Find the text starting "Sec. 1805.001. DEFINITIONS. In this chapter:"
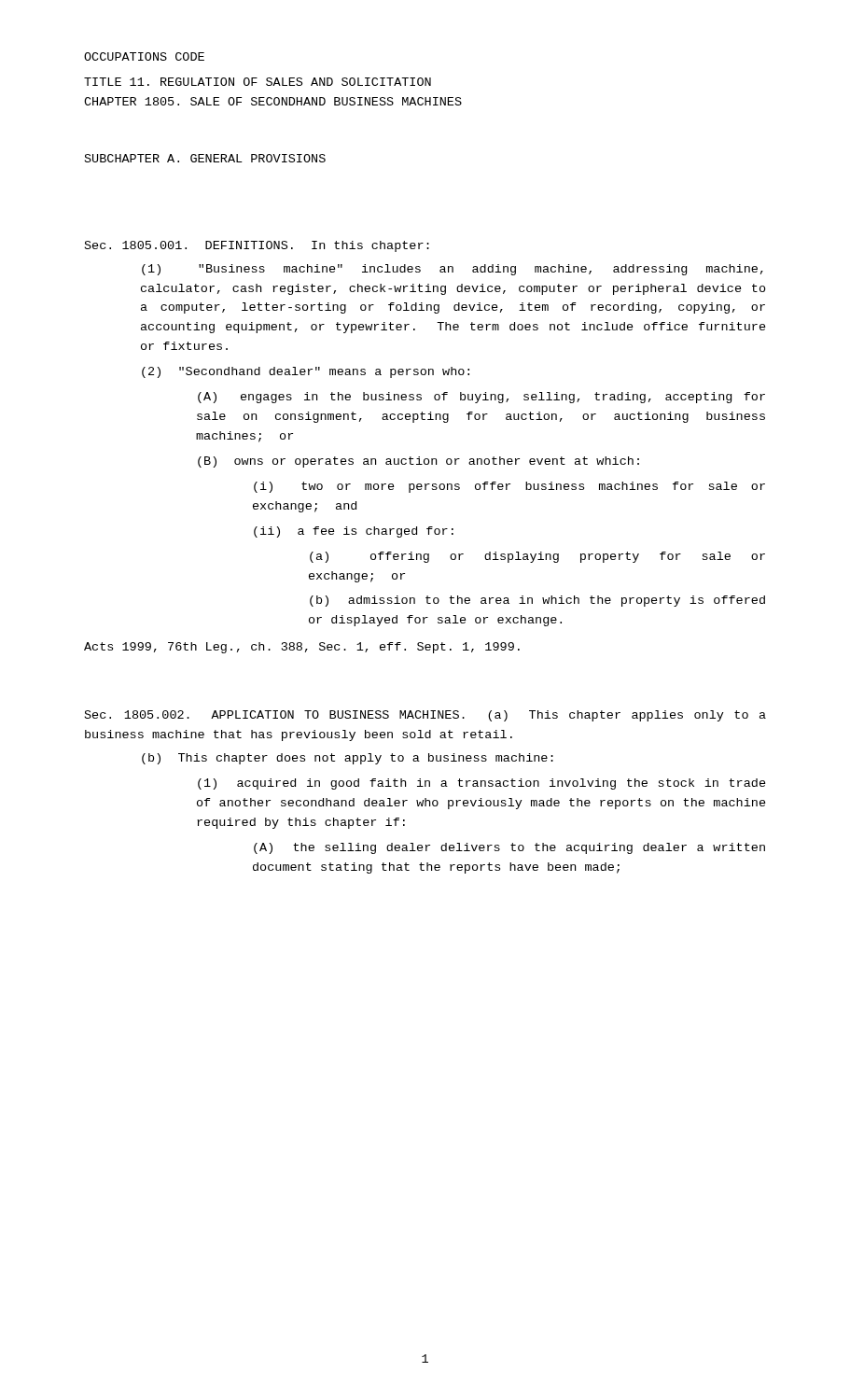The height and width of the screenshot is (1400, 850). pos(258,246)
